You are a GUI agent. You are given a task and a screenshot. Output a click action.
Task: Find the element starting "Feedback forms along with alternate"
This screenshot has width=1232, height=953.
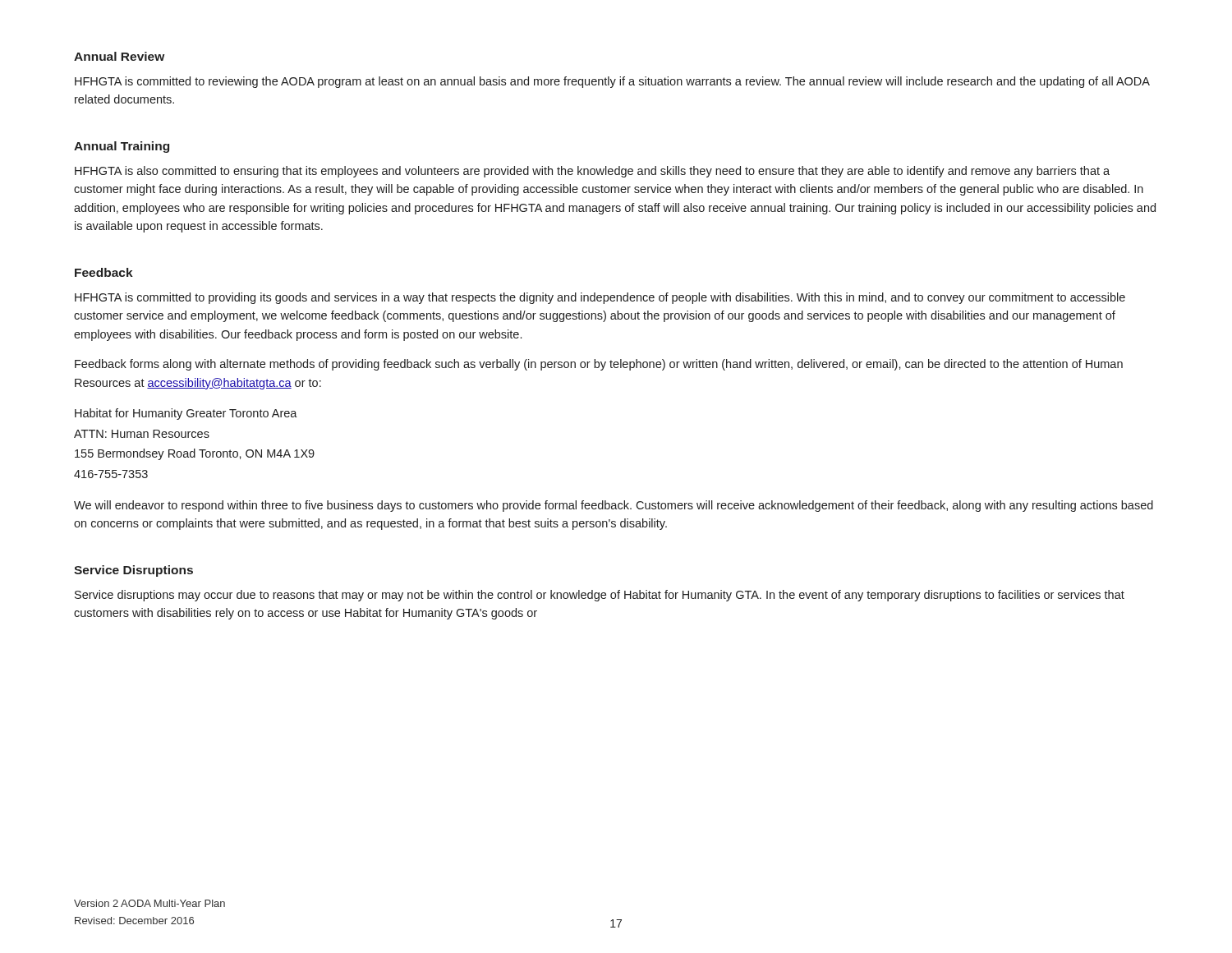599,373
